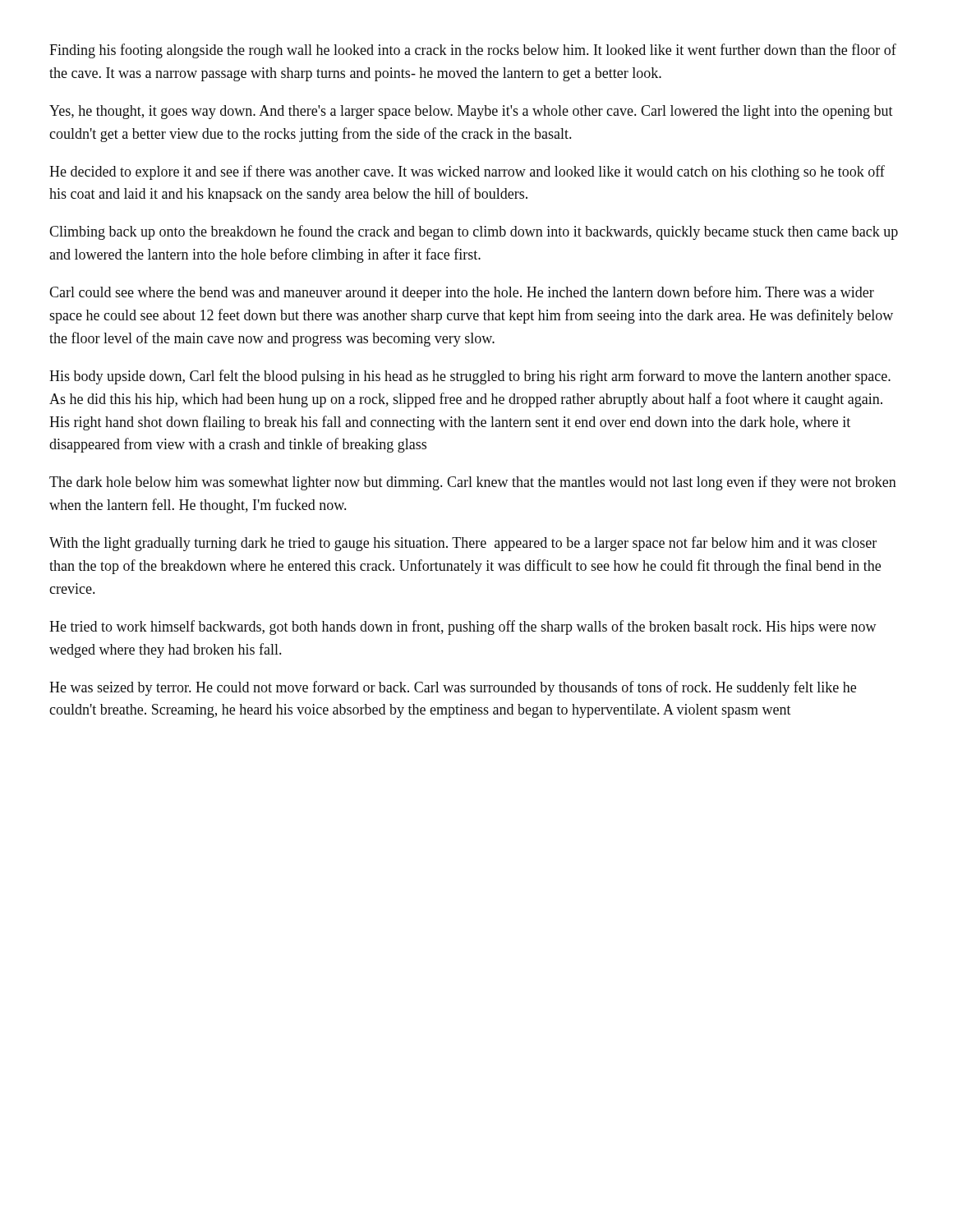Locate the block of text that opens with "He was seized by"
Viewport: 953px width, 1232px height.
(x=453, y=699)
